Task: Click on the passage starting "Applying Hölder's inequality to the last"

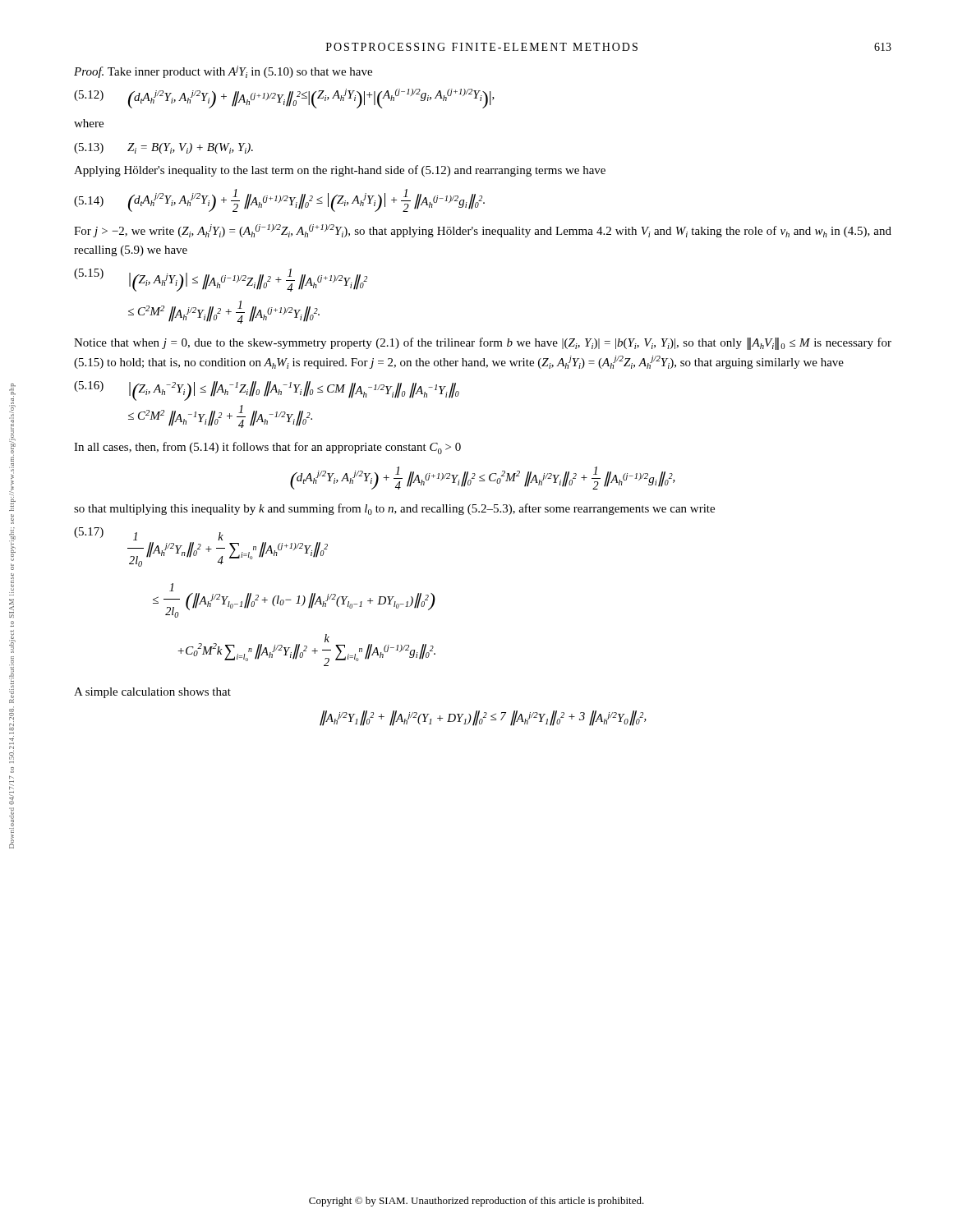Action: pos(340,170)
